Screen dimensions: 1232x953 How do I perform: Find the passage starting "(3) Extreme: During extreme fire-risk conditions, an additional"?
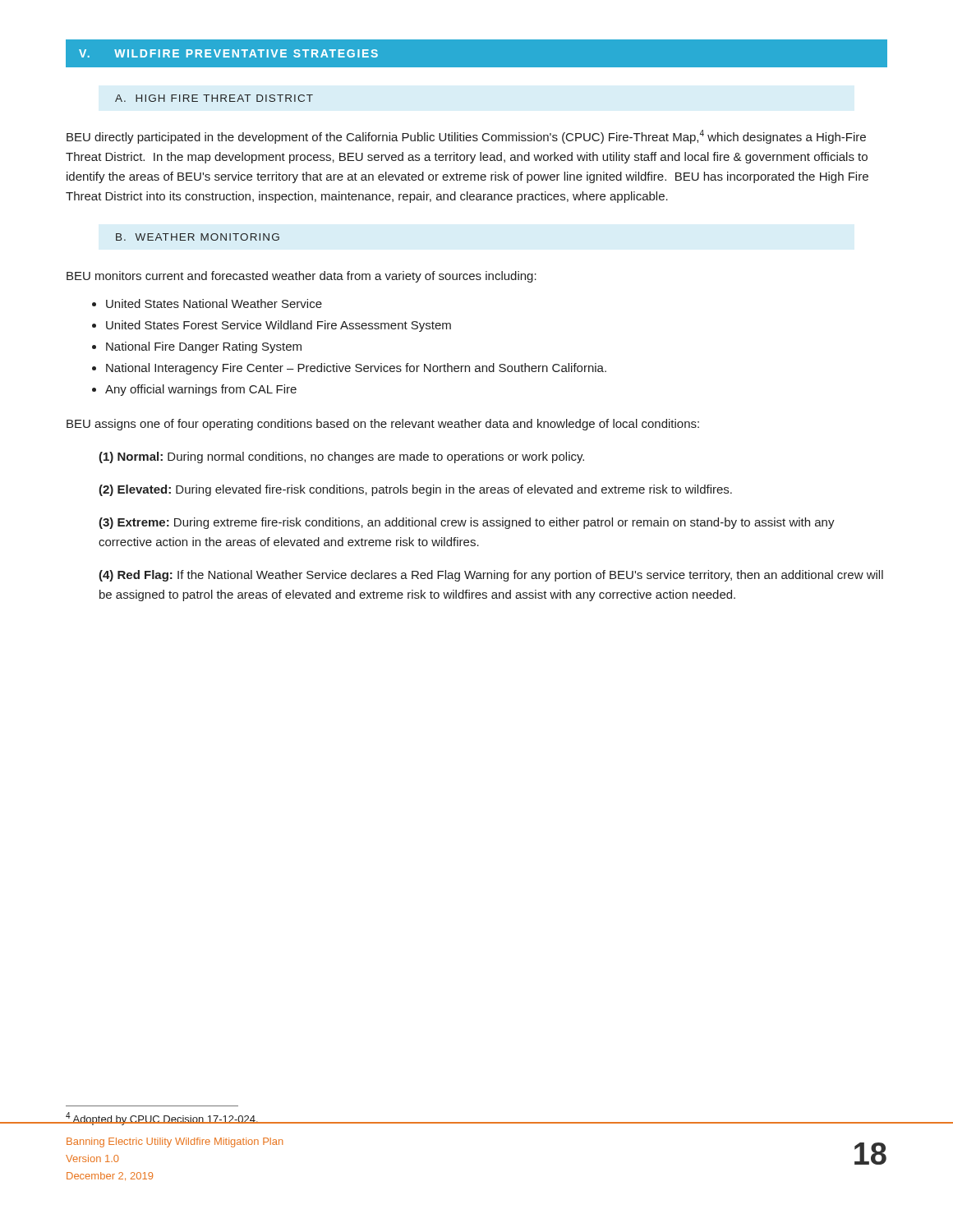(466, 532)
